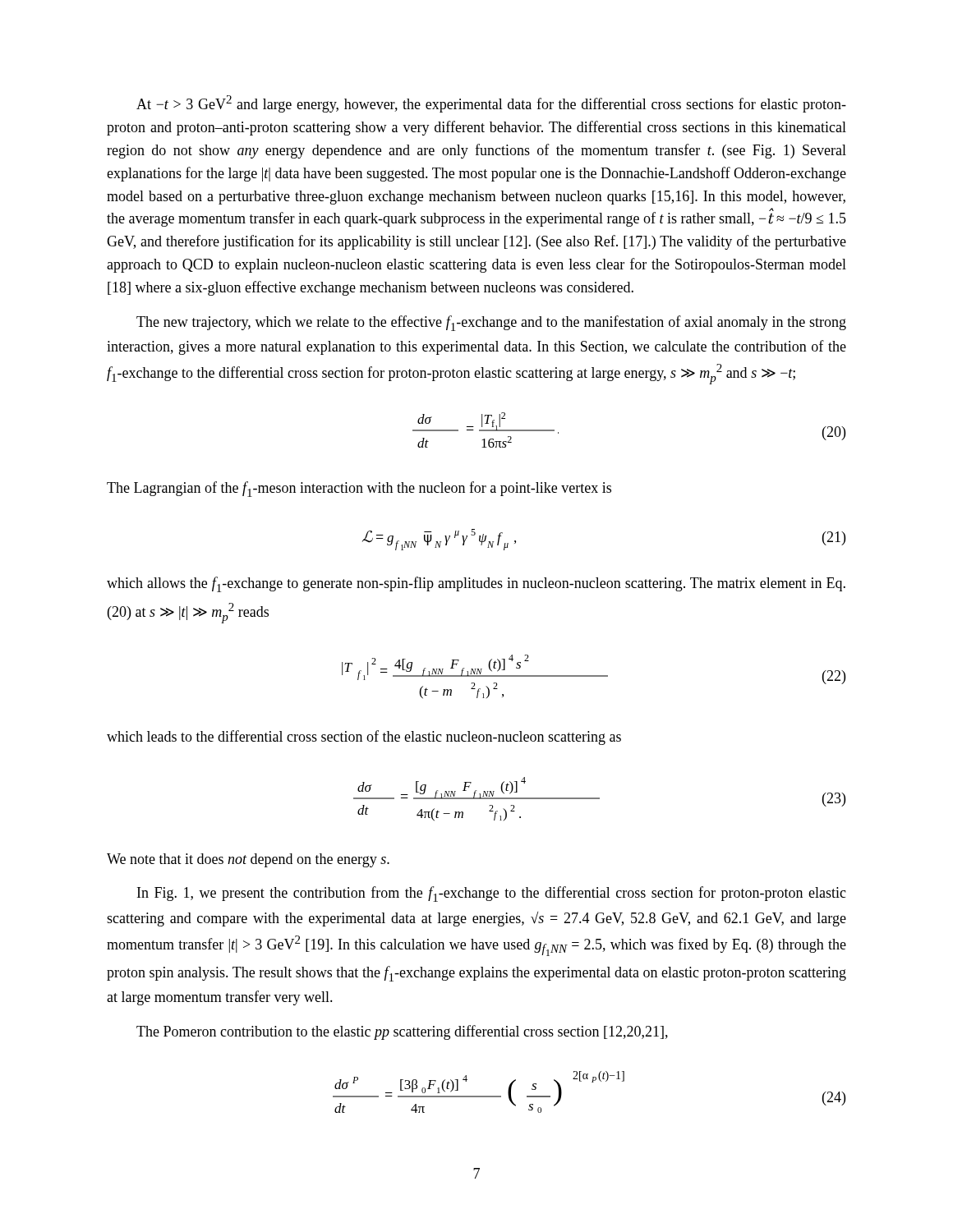Locate the text starting "In Fig. 1, we present the contribution from"
The width and height of the screenshot is (953, 1232).
point(476,945)
